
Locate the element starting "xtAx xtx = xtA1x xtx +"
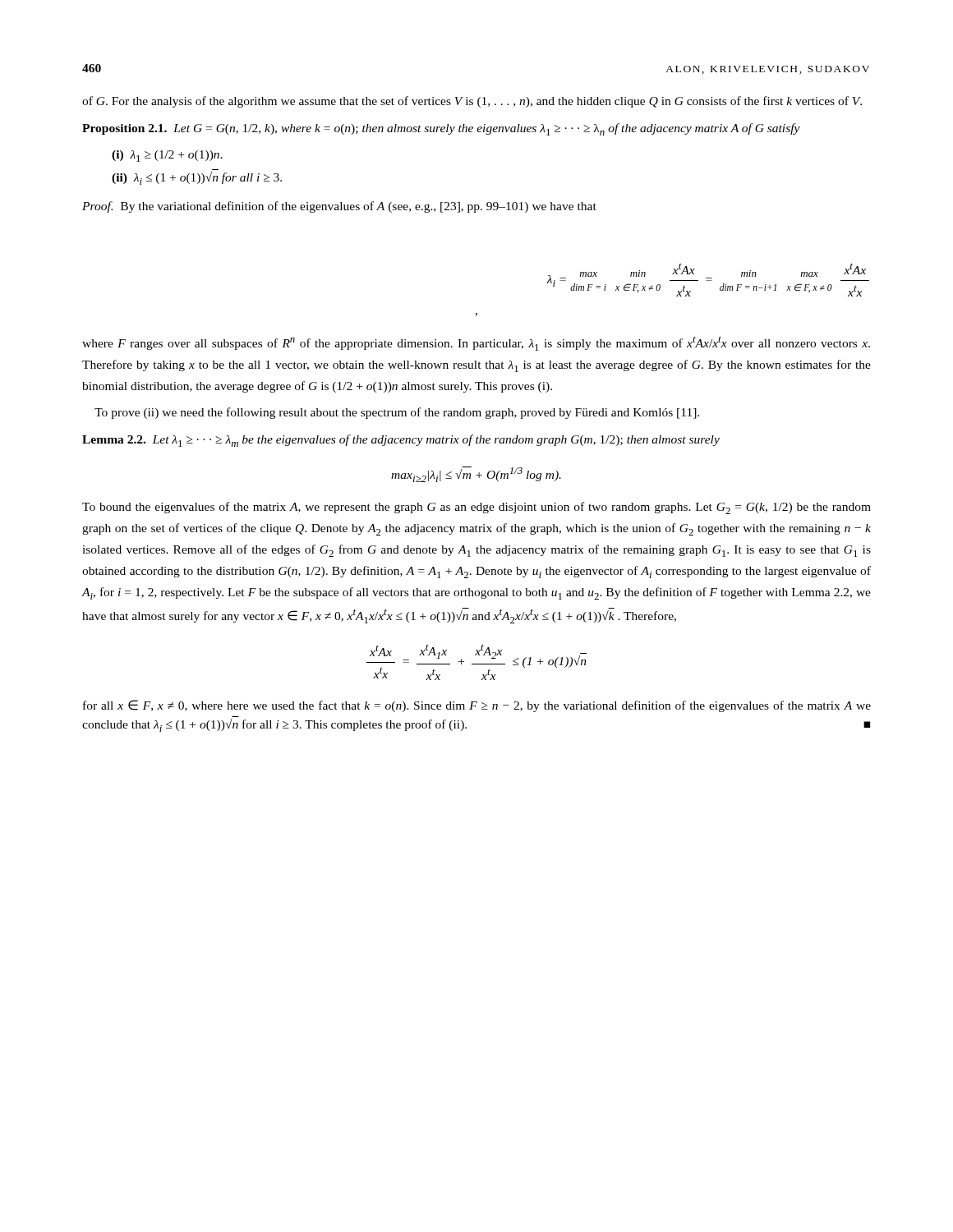point(476,661)
